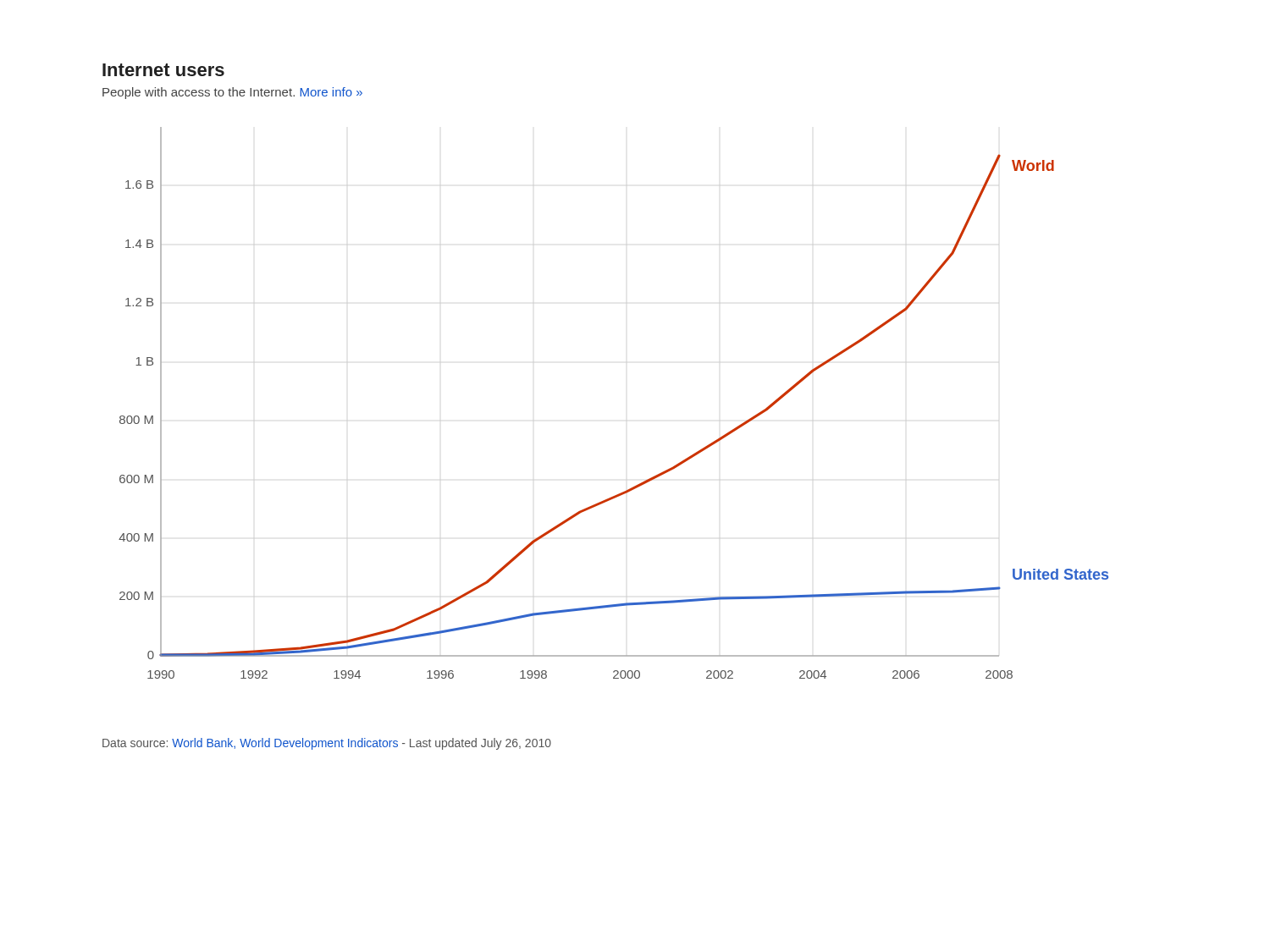This screenshot has width=1270, height=952.
Task: Click the passage that begins "People with access to the Internet."
Action: pos(232,92)
